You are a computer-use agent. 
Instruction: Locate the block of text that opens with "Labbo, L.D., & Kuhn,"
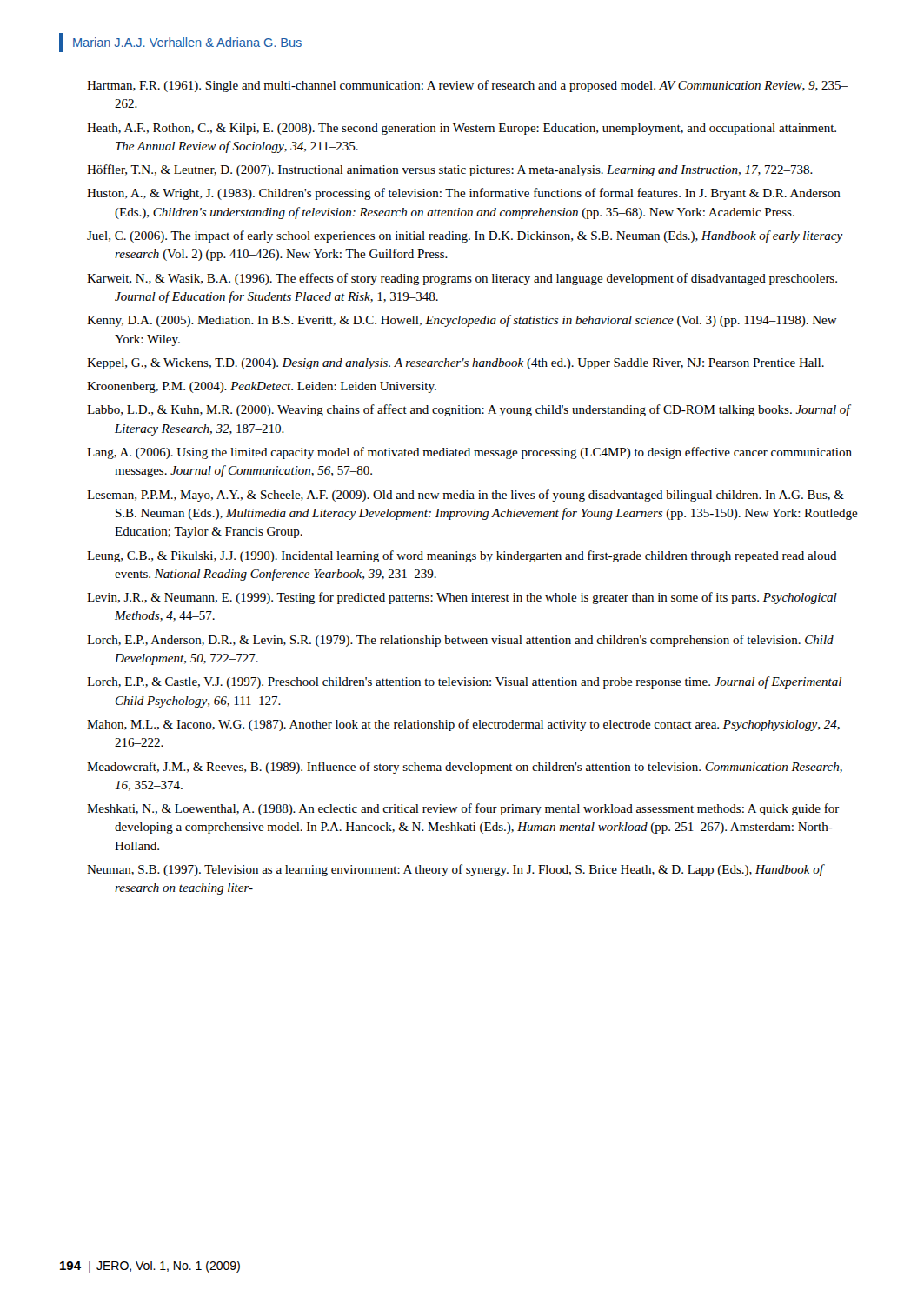tap(468, 419)
